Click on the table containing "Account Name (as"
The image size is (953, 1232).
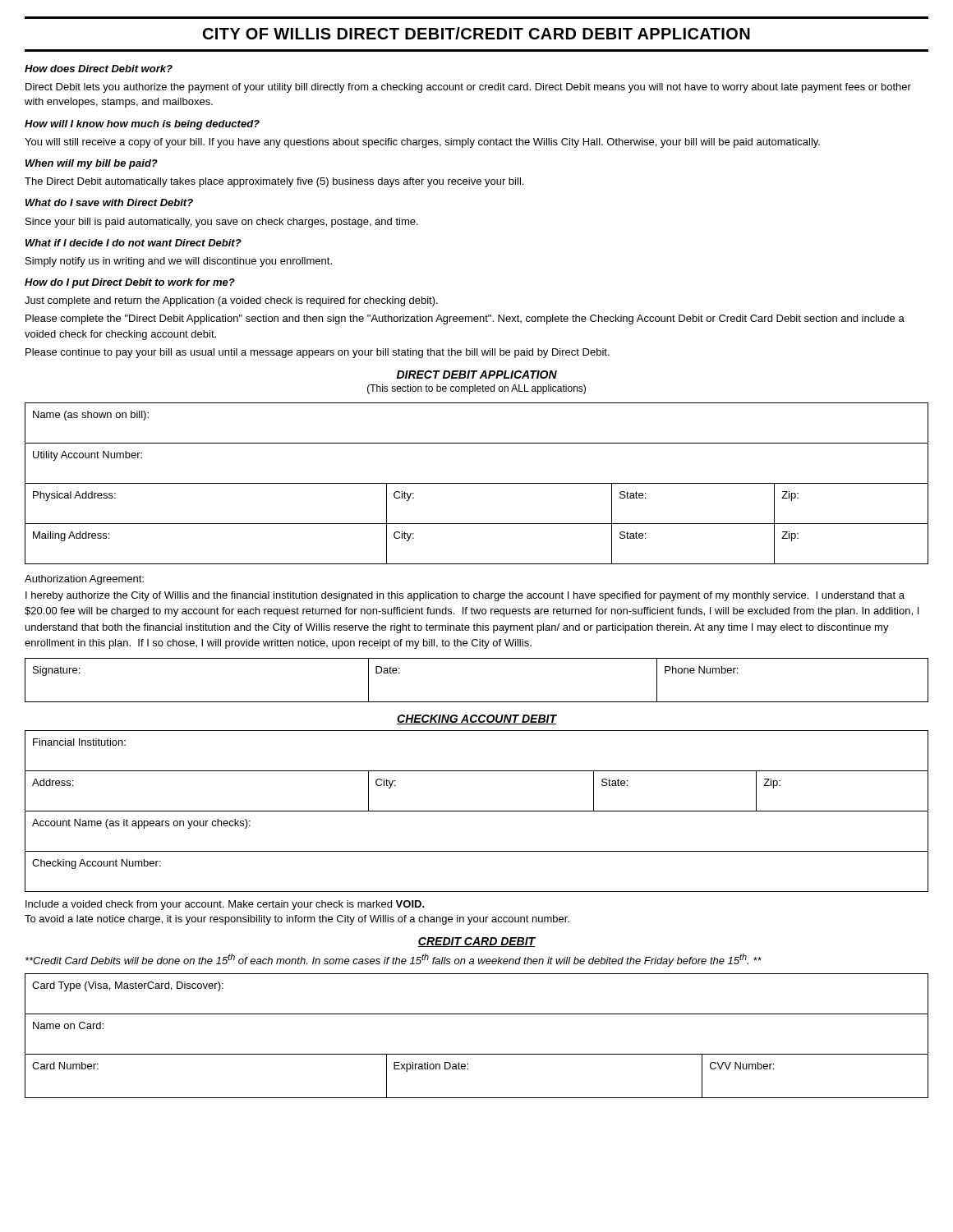476,811
